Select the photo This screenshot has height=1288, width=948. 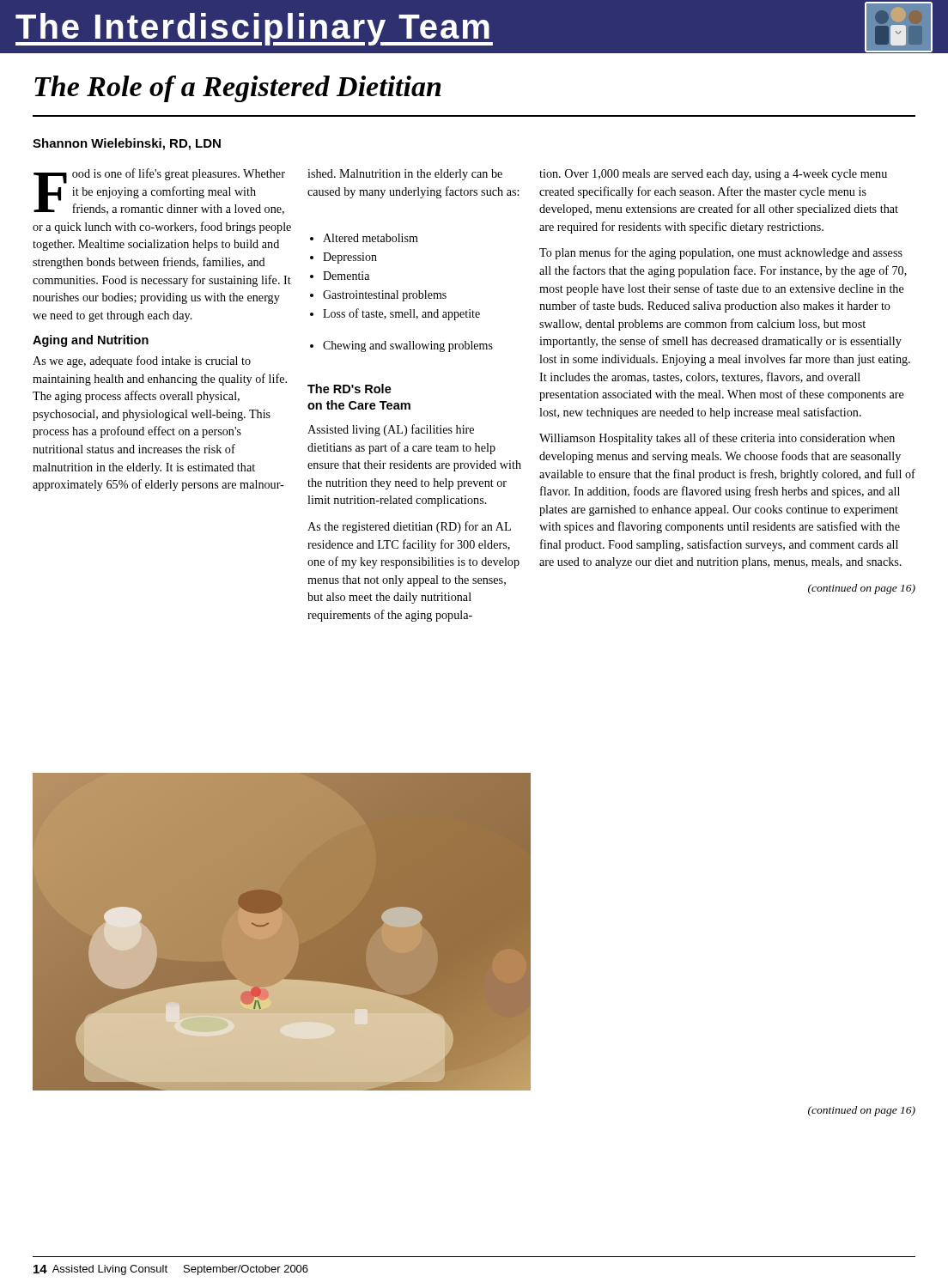coord(282,932)
